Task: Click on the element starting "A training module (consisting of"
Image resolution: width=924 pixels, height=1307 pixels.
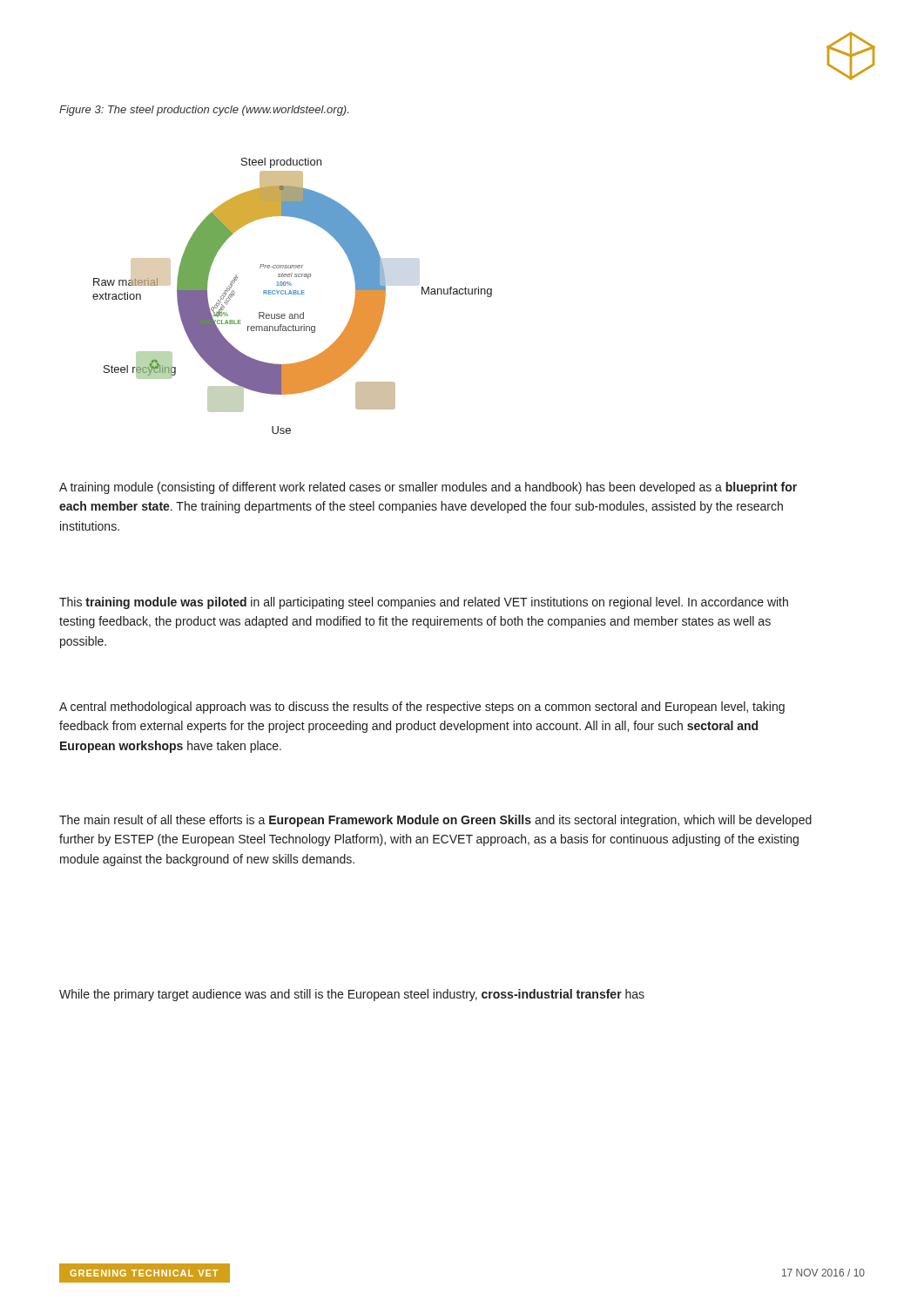Action: (x=428, y=507)
